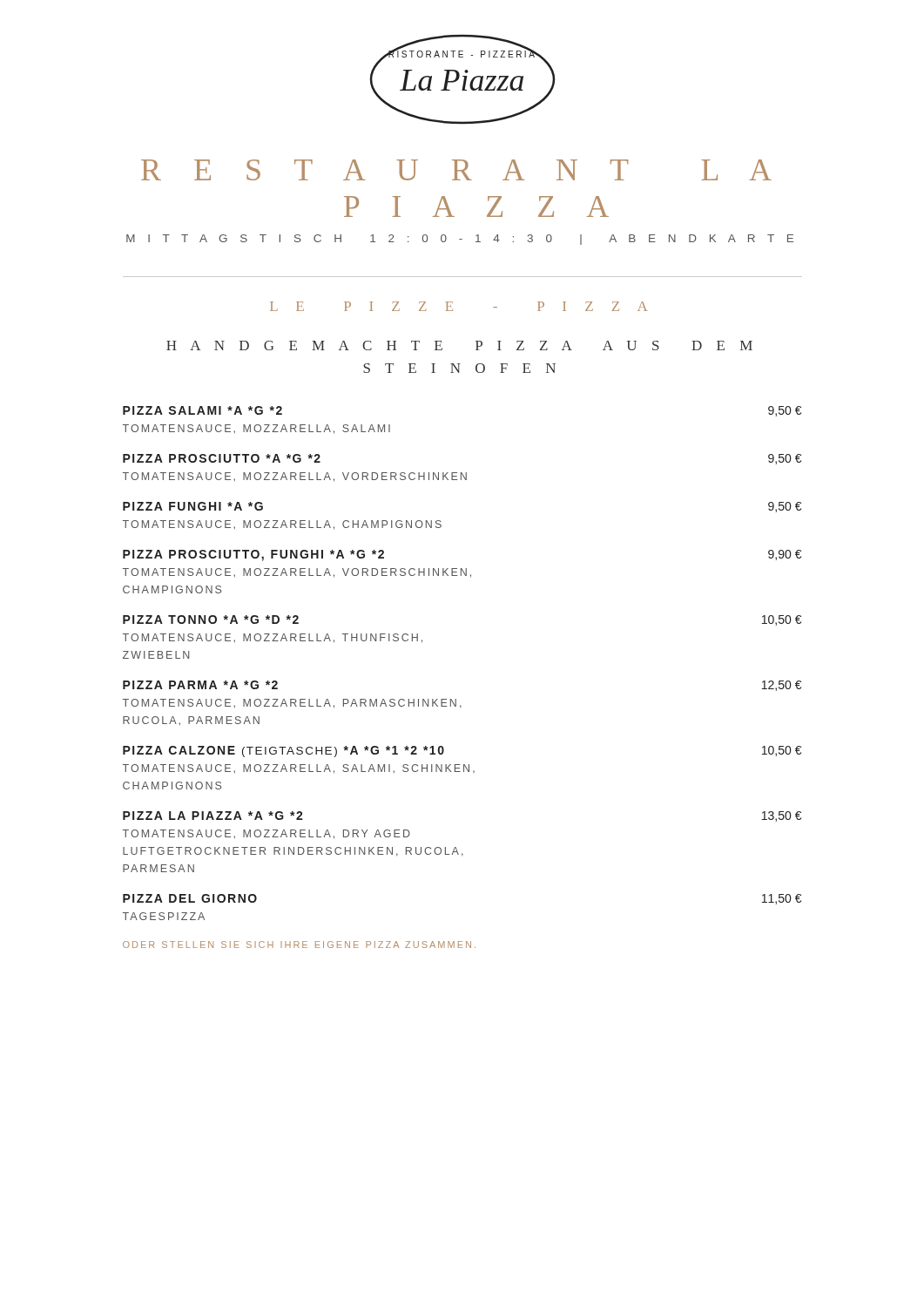Locate the element starting "R E S T"
Screen dimensions: 1307x924
(x=462, y=188)
